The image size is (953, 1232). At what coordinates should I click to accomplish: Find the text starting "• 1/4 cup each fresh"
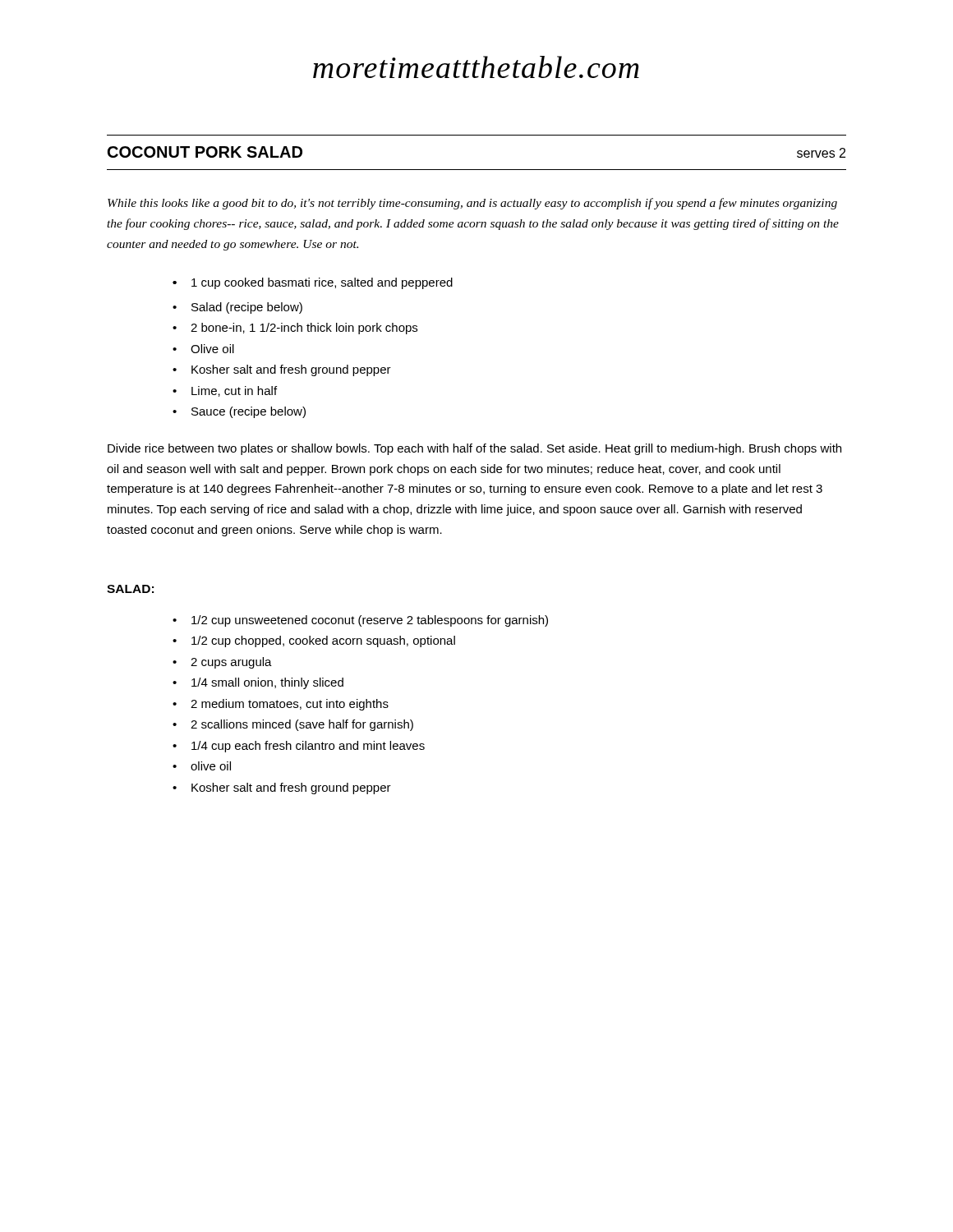[299, 747]
